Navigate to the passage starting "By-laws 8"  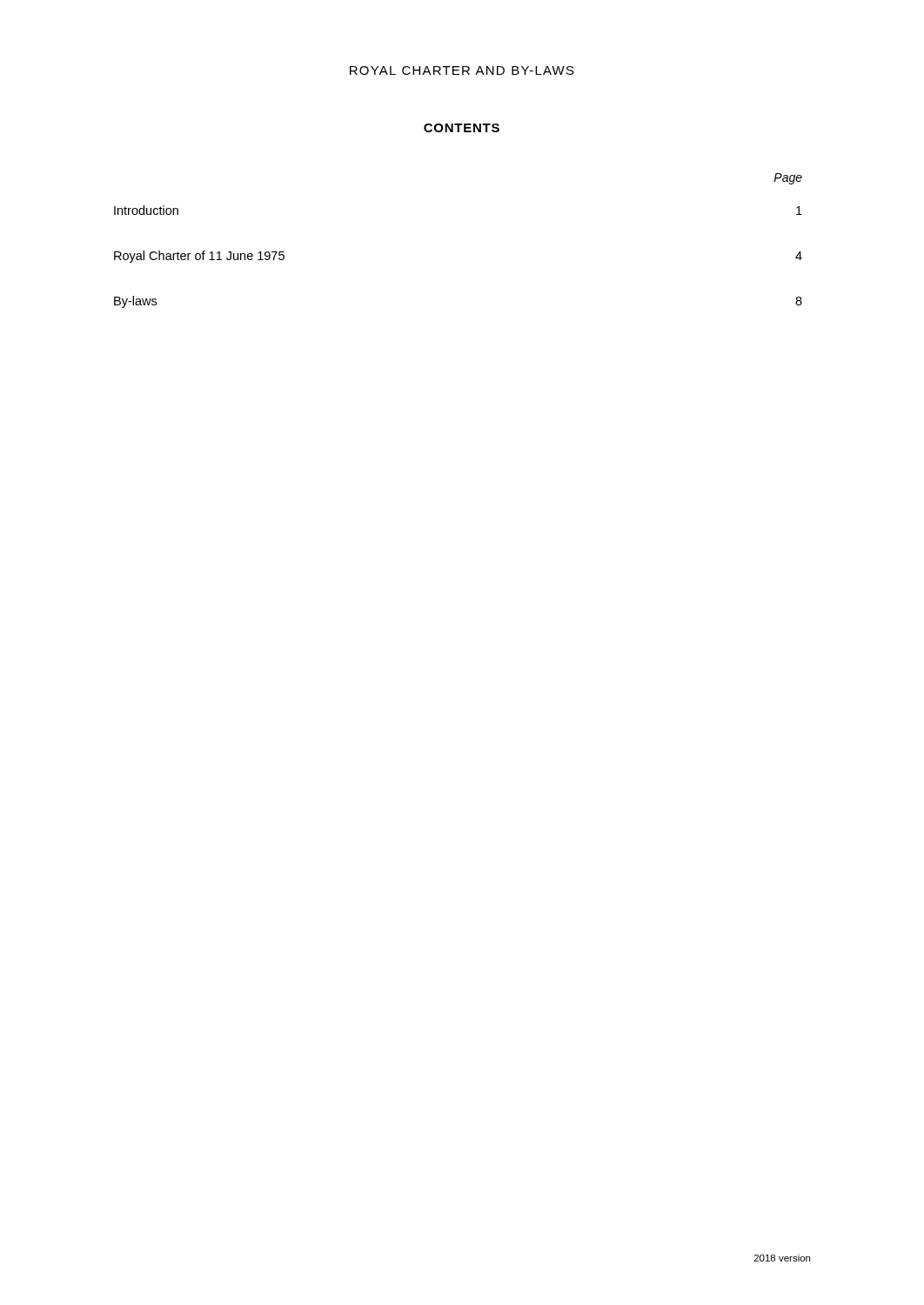(133, 301)
